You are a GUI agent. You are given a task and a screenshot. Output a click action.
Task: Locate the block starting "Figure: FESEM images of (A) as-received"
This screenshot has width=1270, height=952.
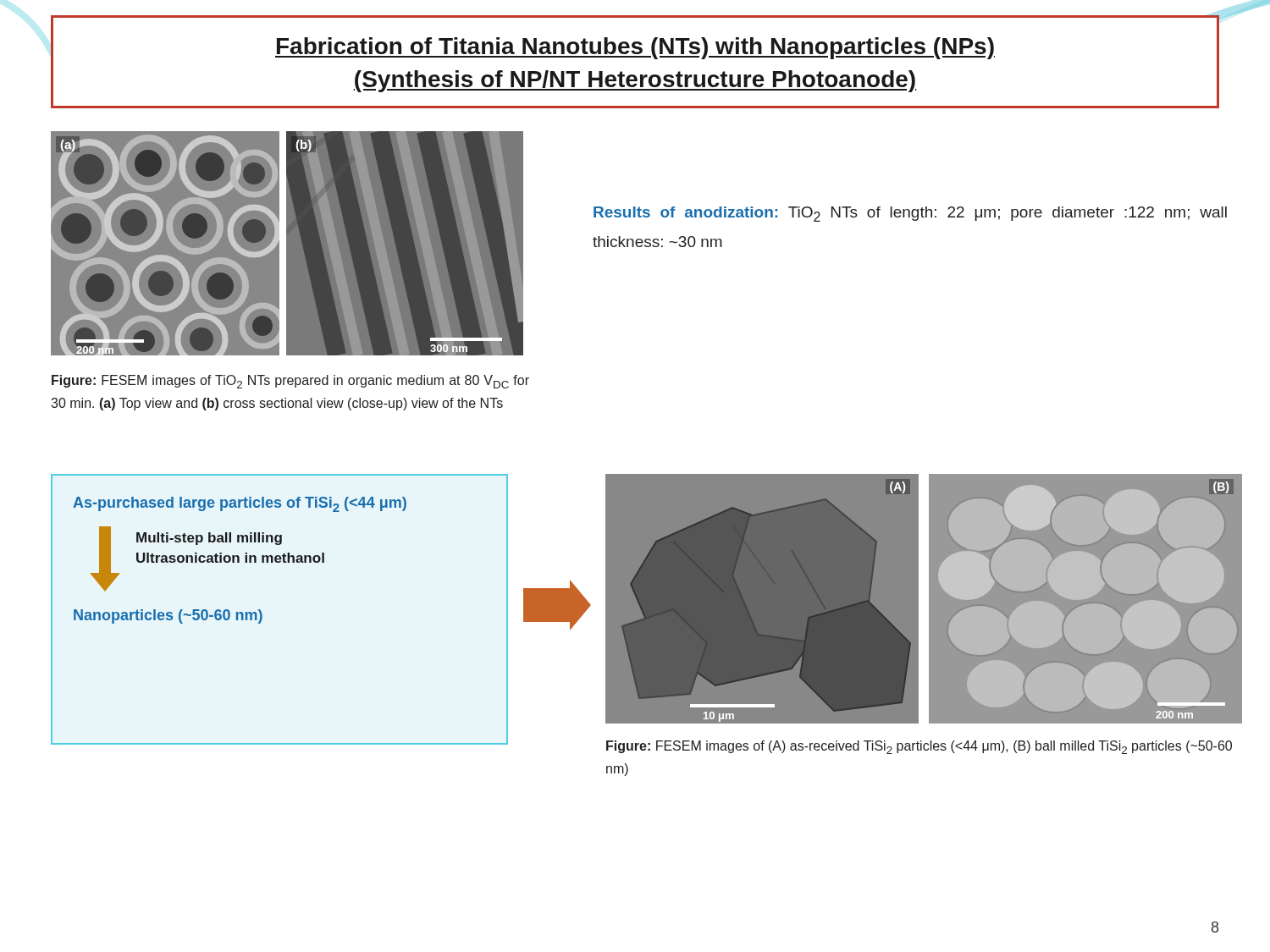tap(919, 757)
